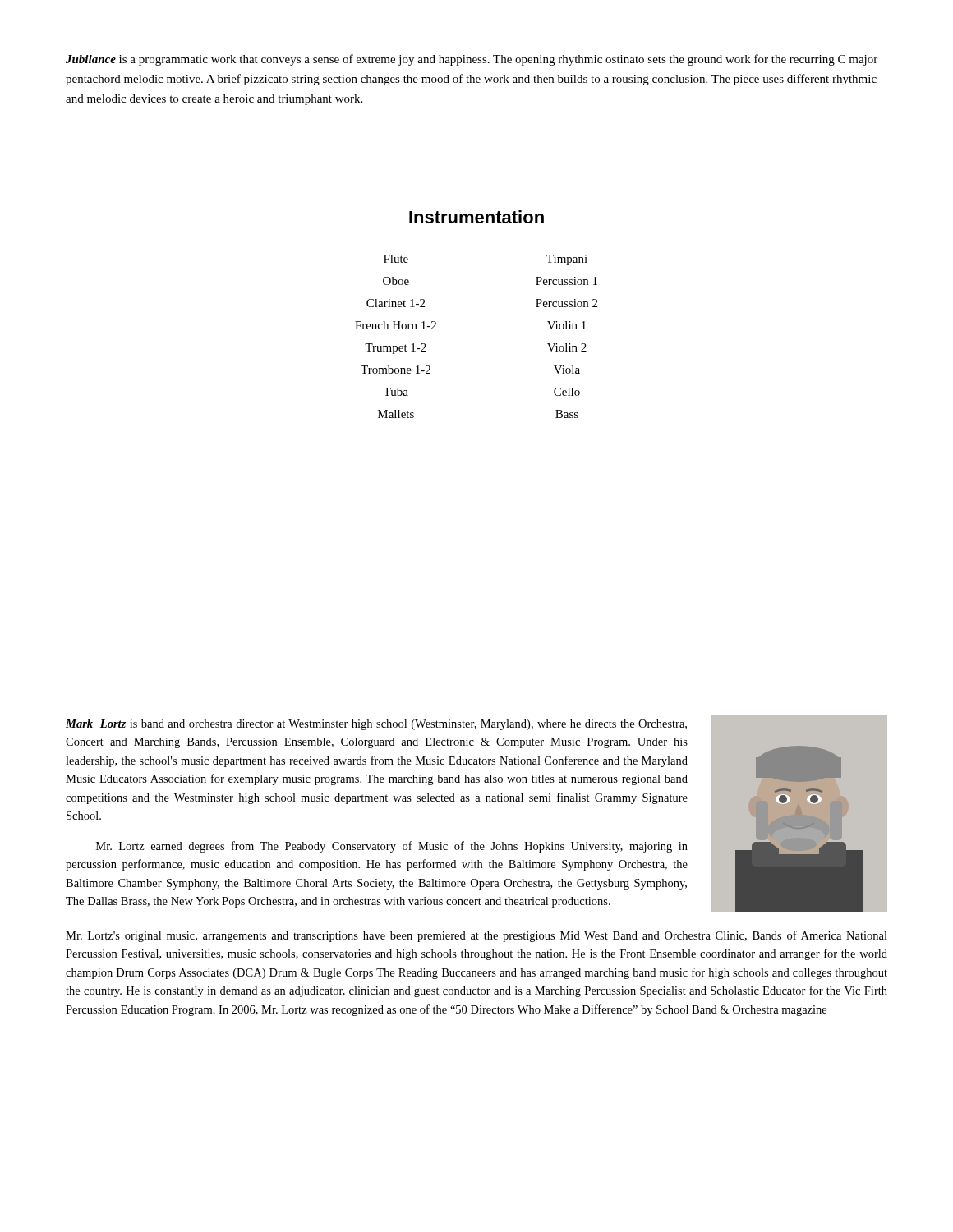The image size is (953, 1232).
Task: Point to "Percussion 2"
Action: click(567, 303)
